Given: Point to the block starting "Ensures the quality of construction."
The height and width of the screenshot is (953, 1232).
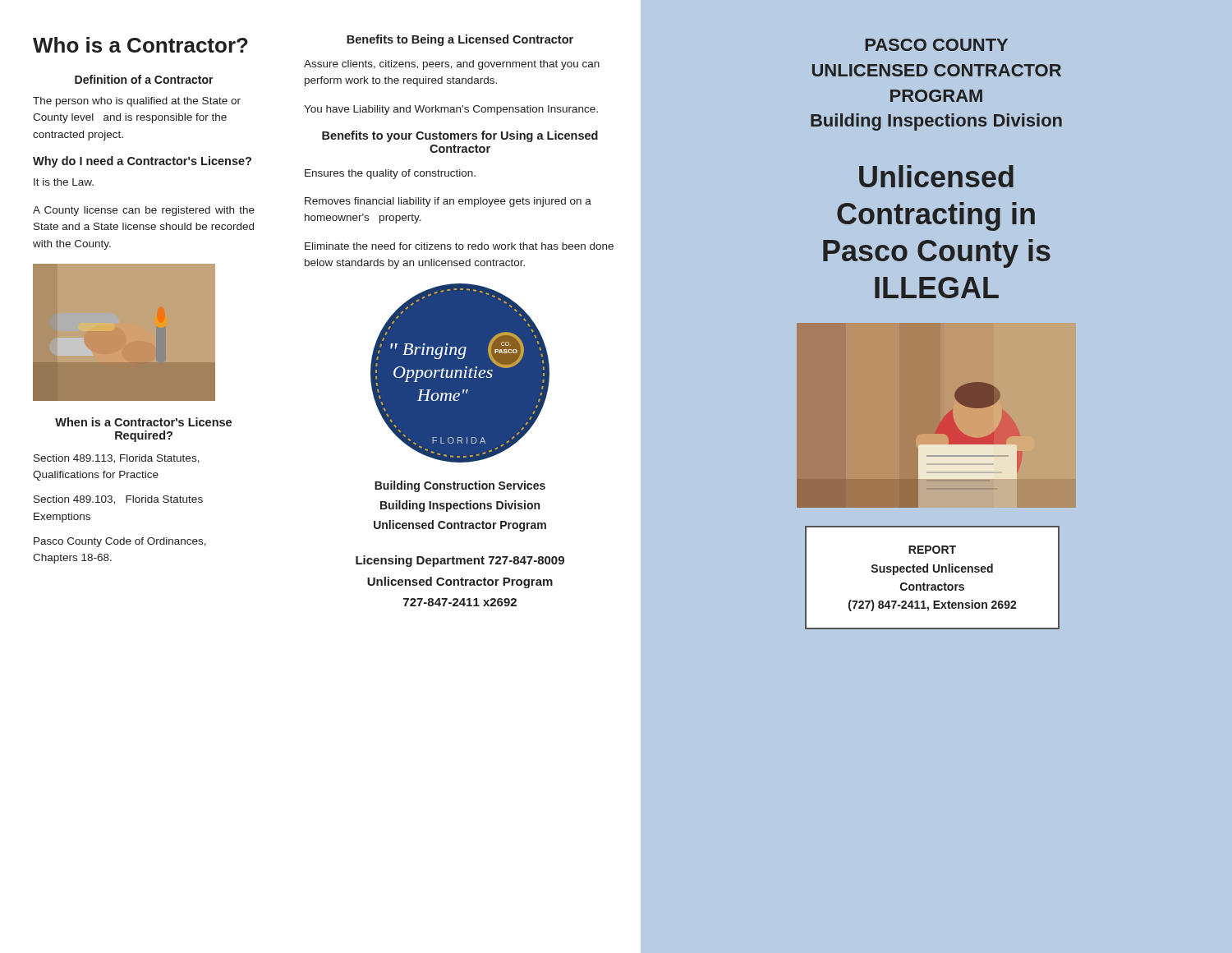Looking at the screenshot, I should (460, 173).
